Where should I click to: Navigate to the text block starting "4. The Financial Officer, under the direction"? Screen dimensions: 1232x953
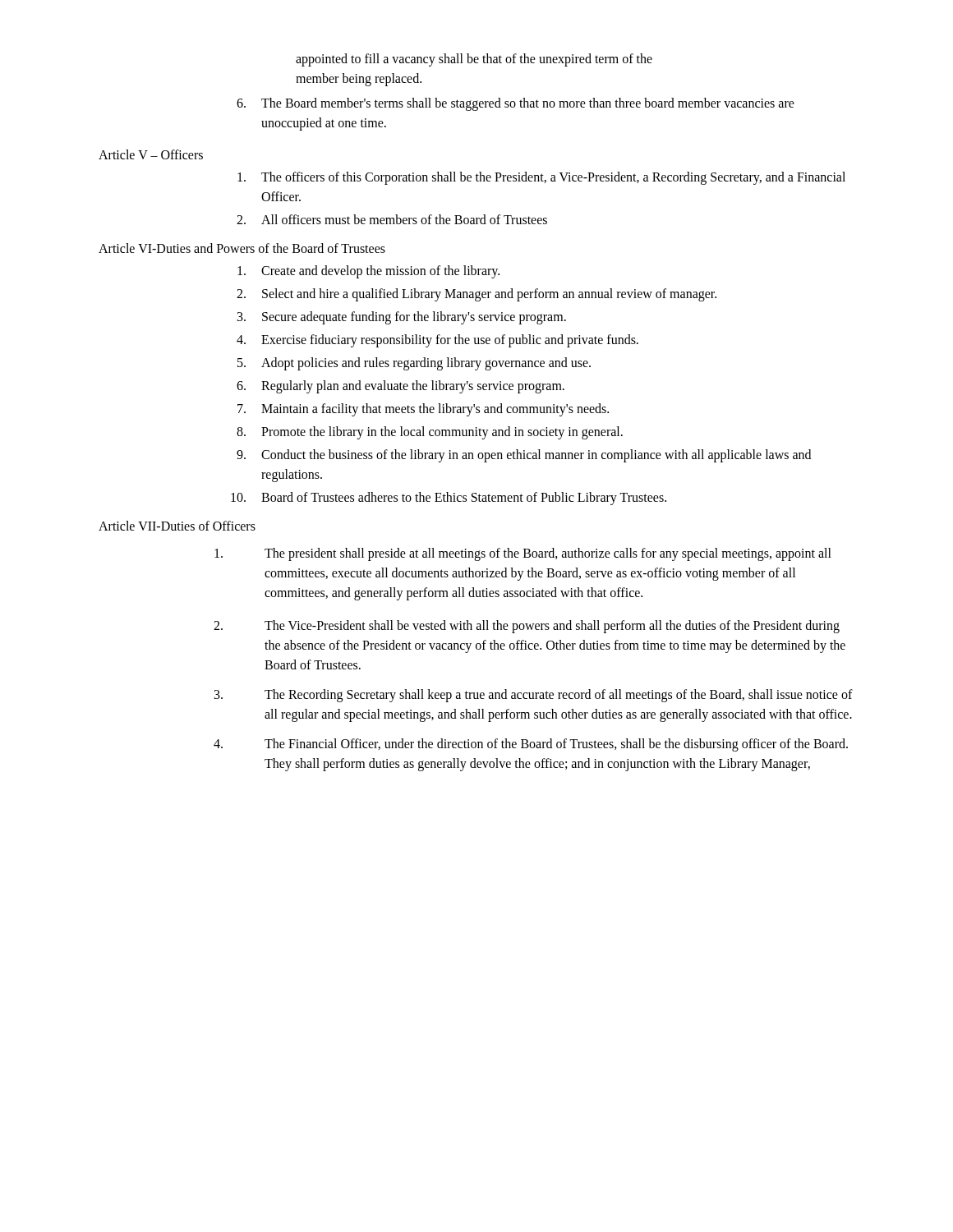[534, 754]
